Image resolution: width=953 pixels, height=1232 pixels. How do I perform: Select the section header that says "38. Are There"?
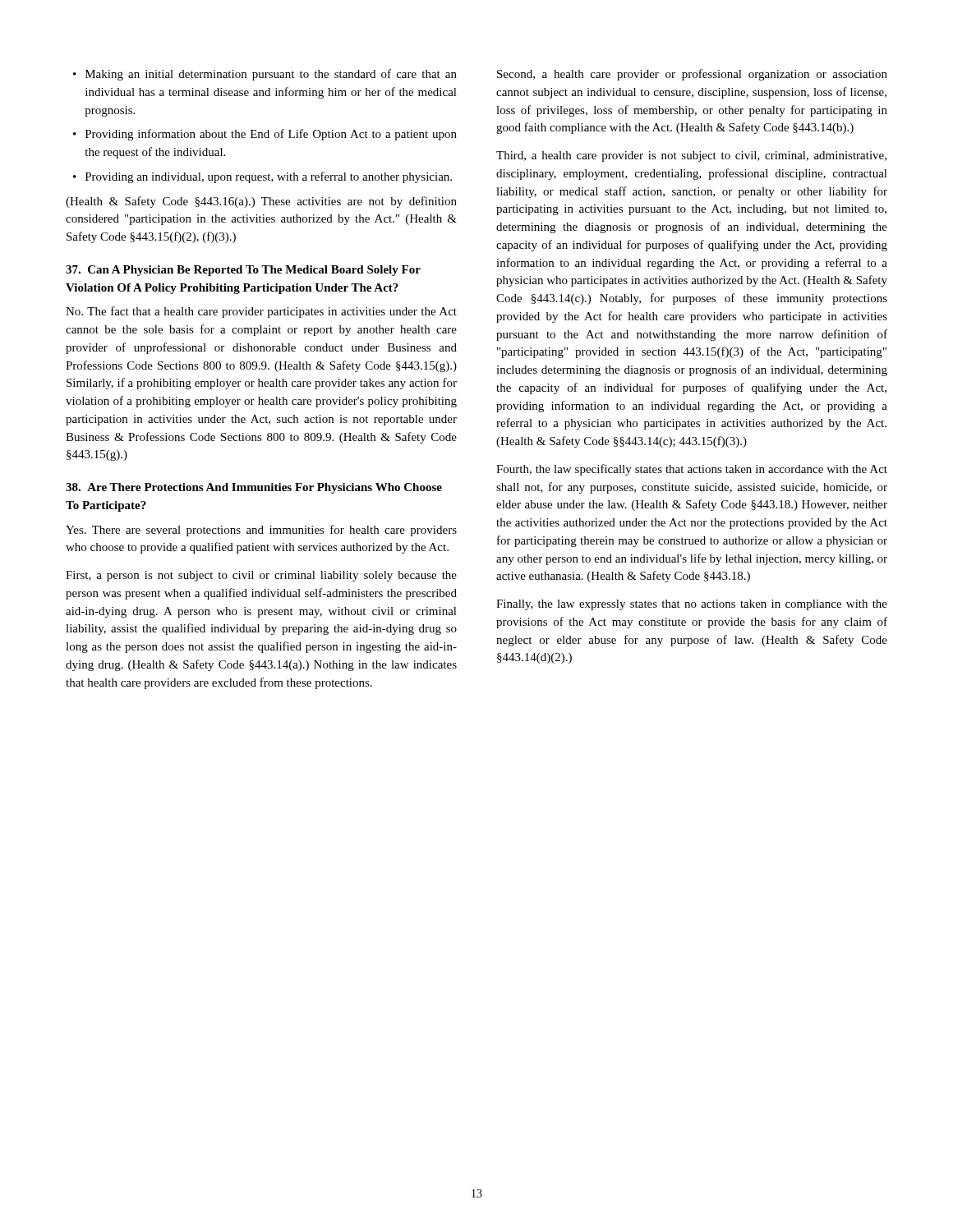254,496
